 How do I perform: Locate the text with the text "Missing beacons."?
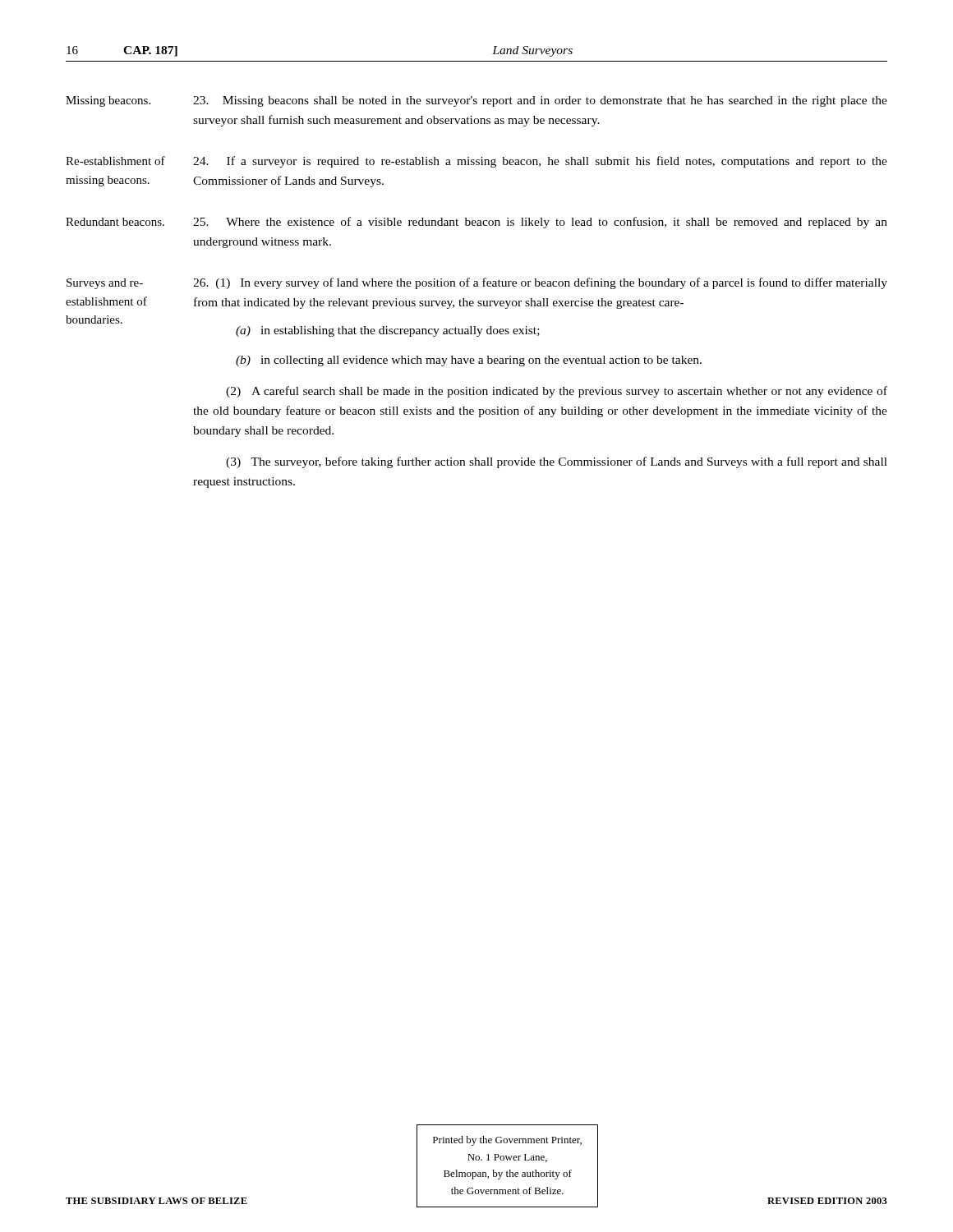click(109, 100)
